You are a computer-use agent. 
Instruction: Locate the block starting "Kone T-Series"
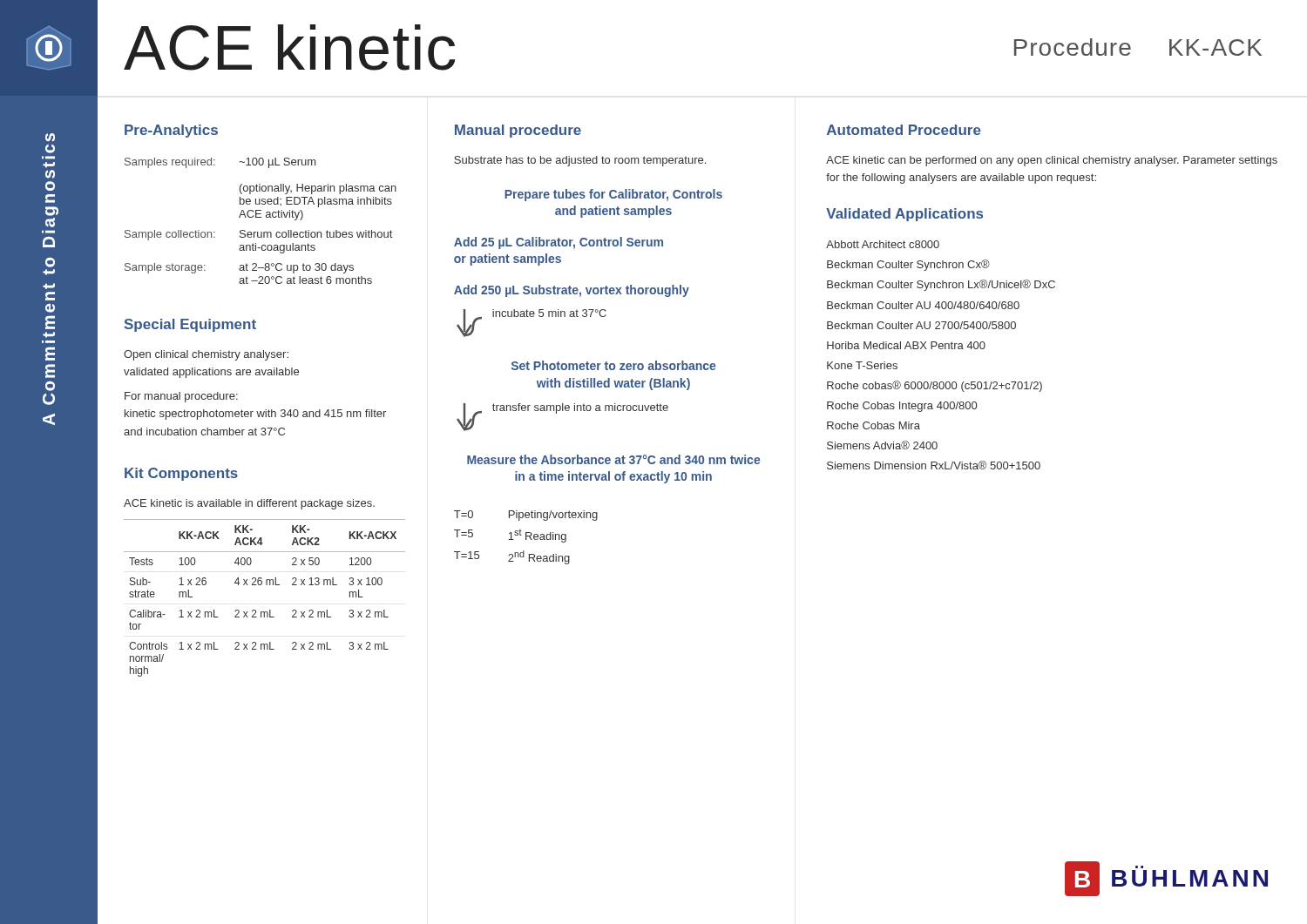(862, 365)
